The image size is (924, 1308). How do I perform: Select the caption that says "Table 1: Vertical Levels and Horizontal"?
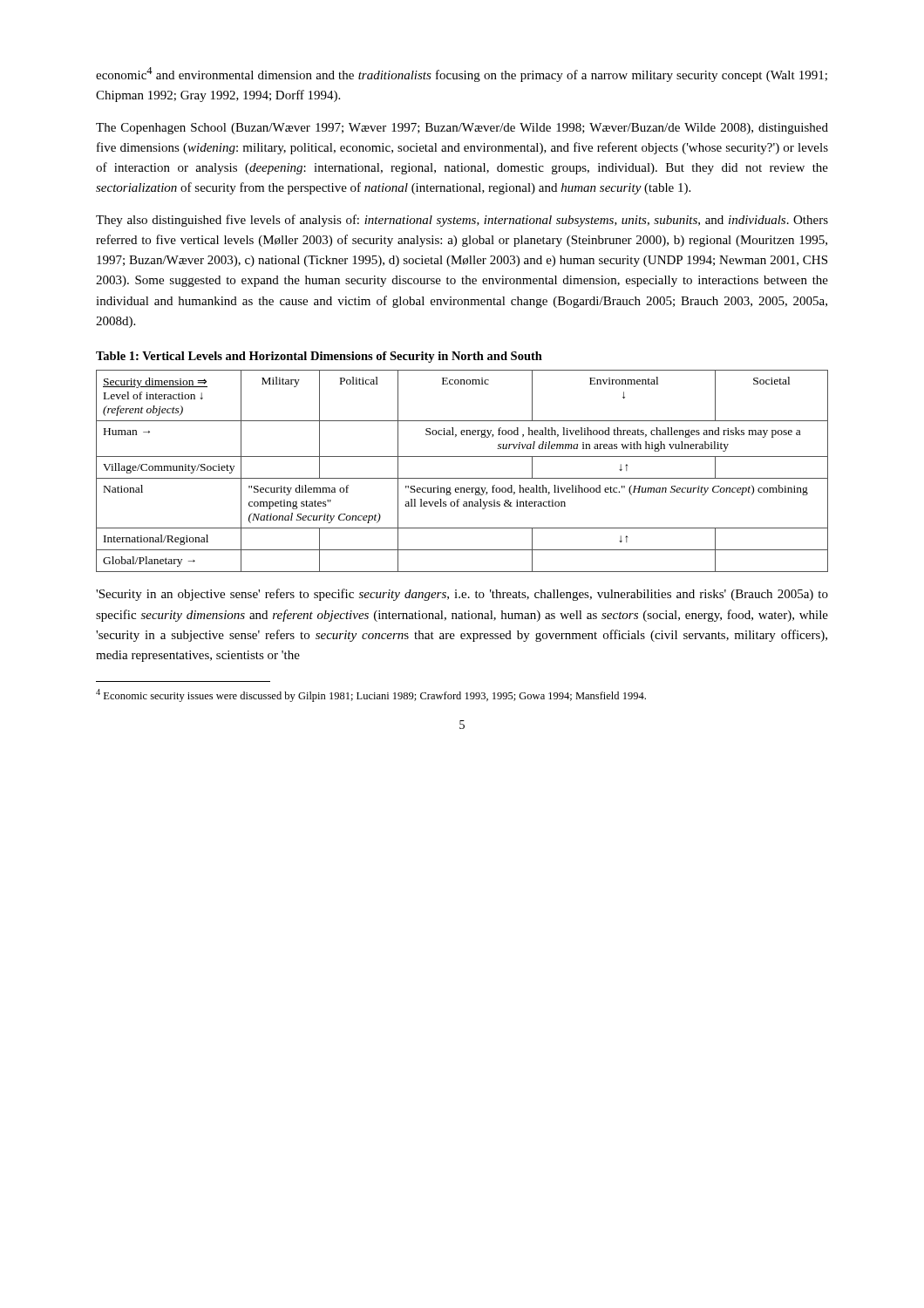tap(319, 356)
